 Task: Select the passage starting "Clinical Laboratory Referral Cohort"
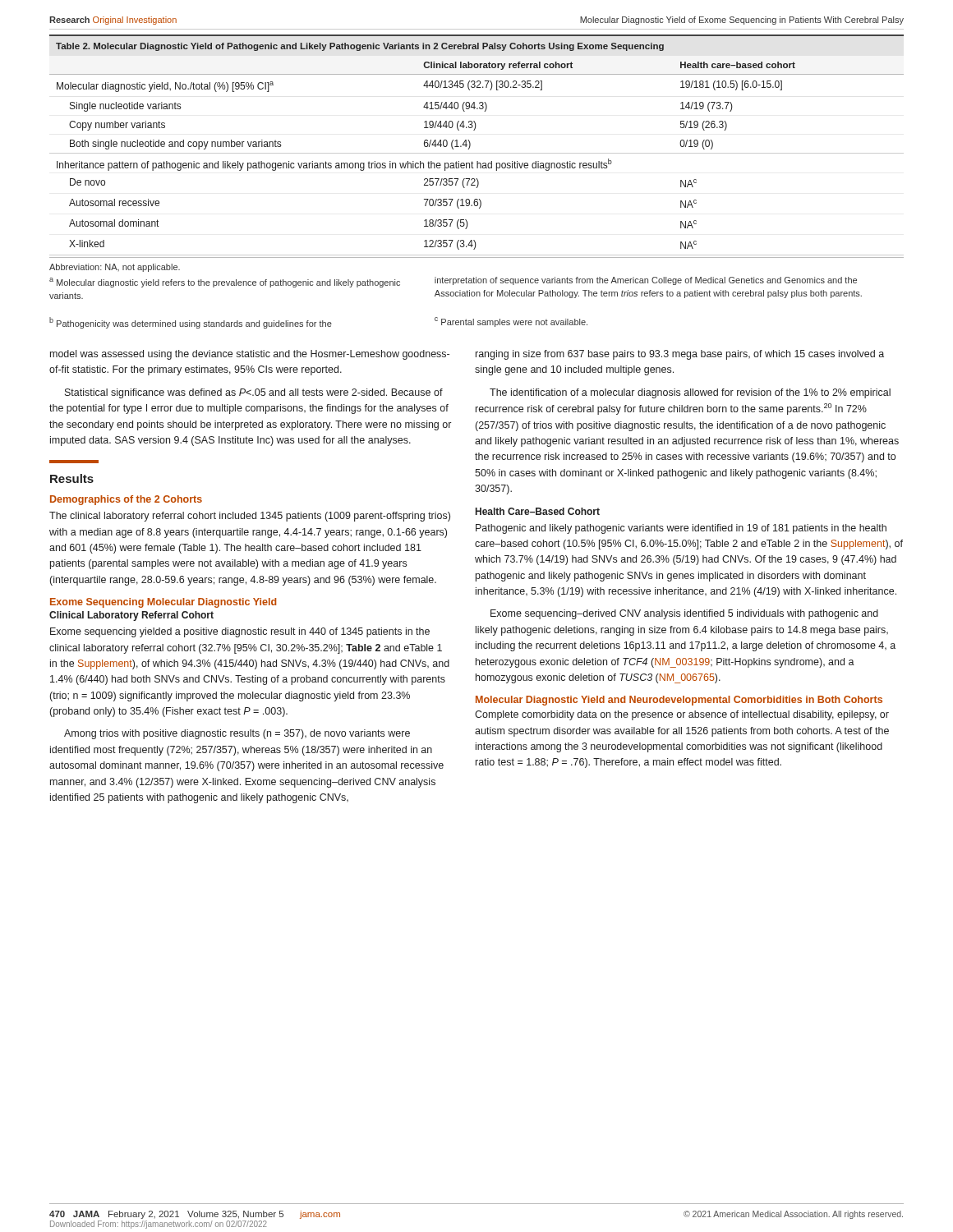[x=131, y=615]
